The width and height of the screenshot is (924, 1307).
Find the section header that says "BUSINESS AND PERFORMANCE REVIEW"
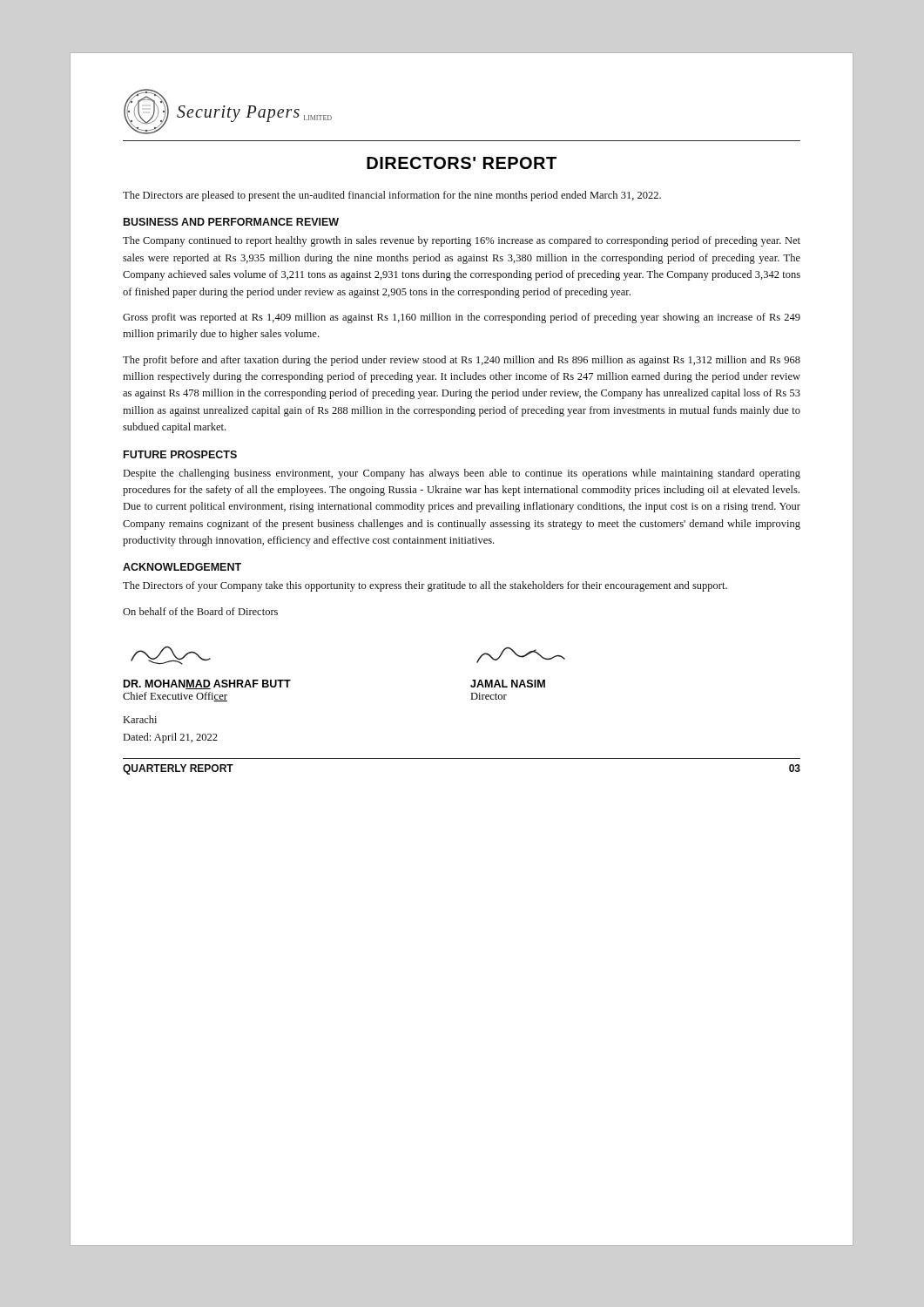[x=231, y=223]
